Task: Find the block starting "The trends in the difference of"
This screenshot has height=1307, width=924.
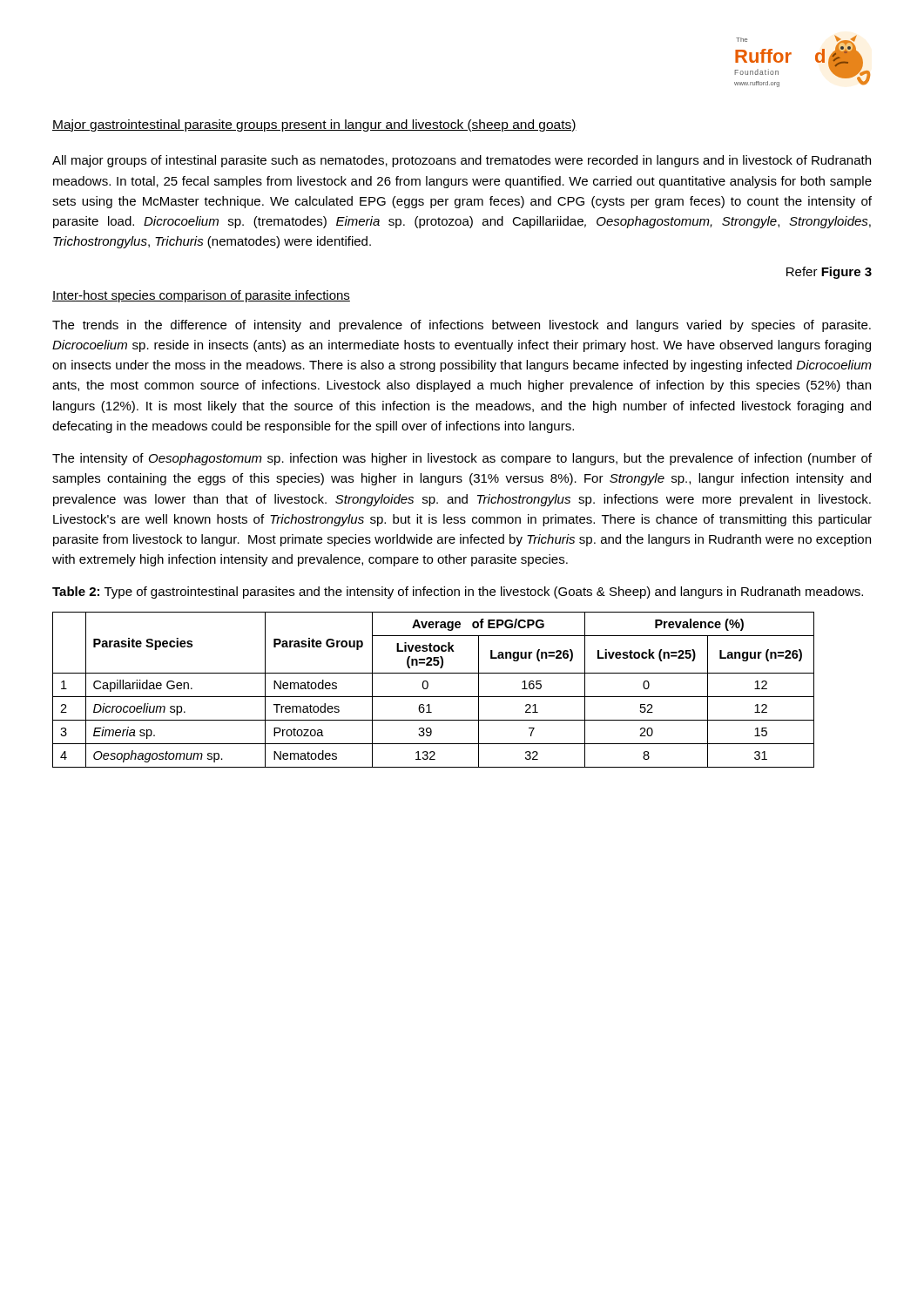Action: point(462,375)
